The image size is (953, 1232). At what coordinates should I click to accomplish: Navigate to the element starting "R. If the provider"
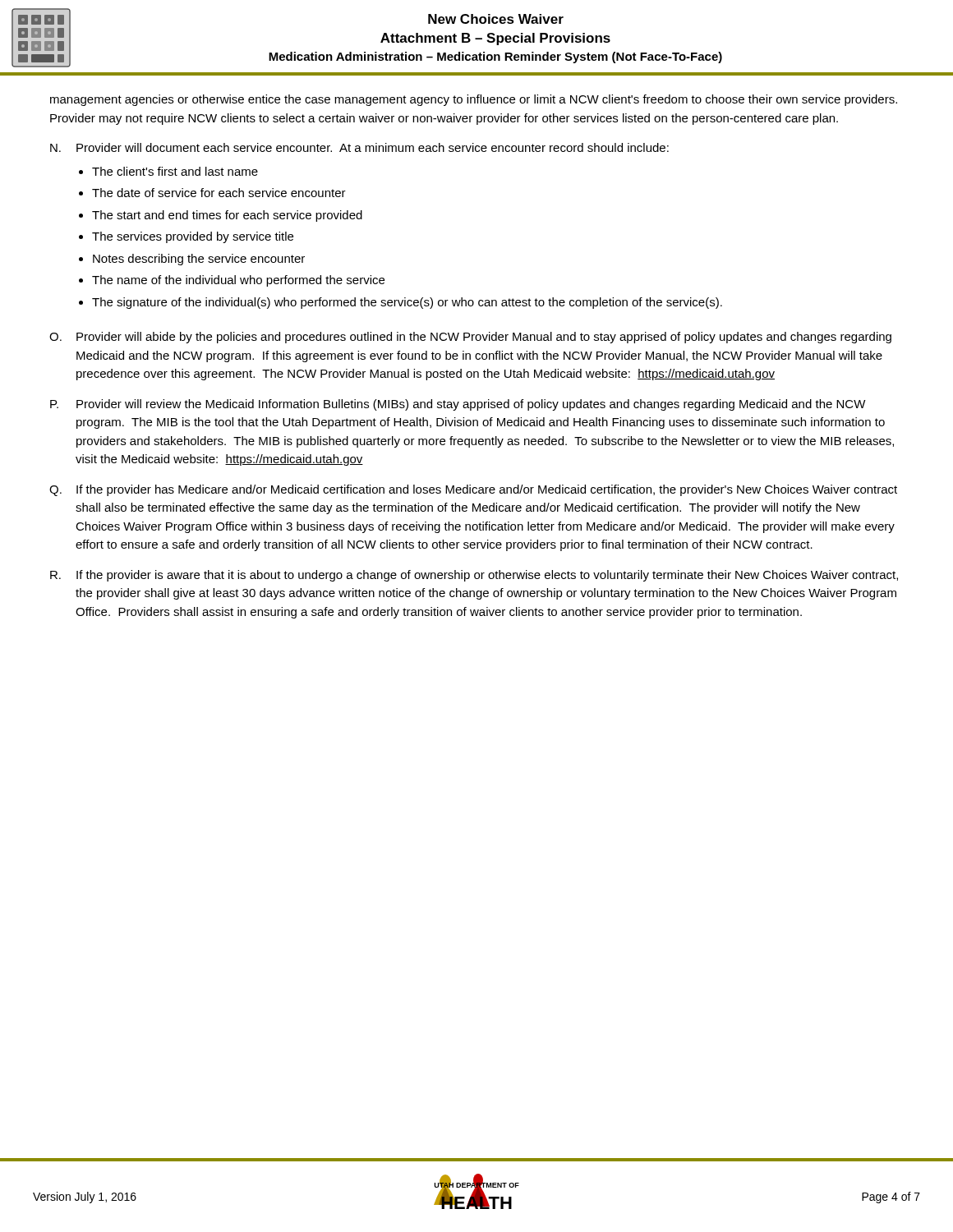476,593
